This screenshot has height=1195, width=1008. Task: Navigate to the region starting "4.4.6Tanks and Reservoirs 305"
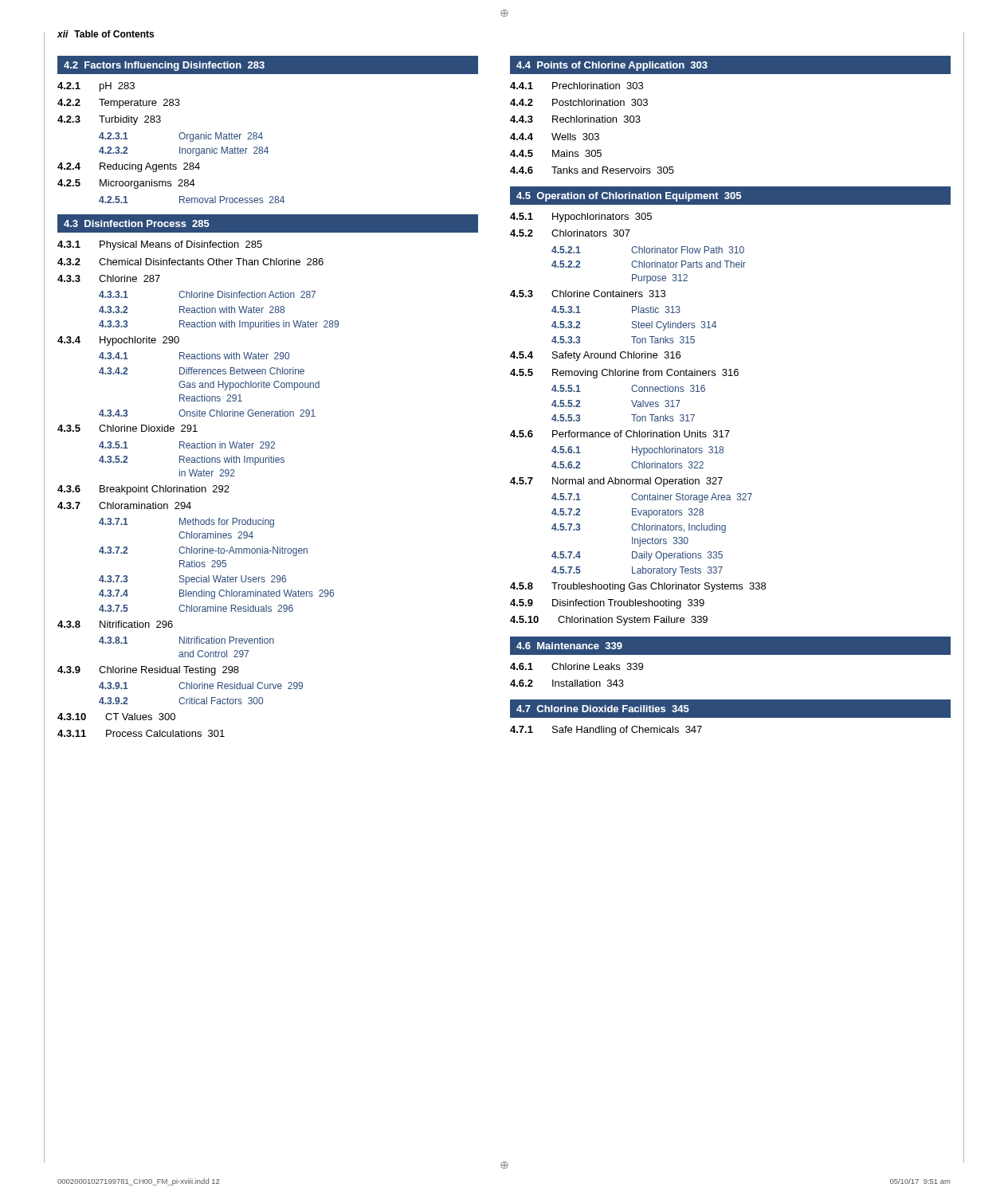coord(592,171)
